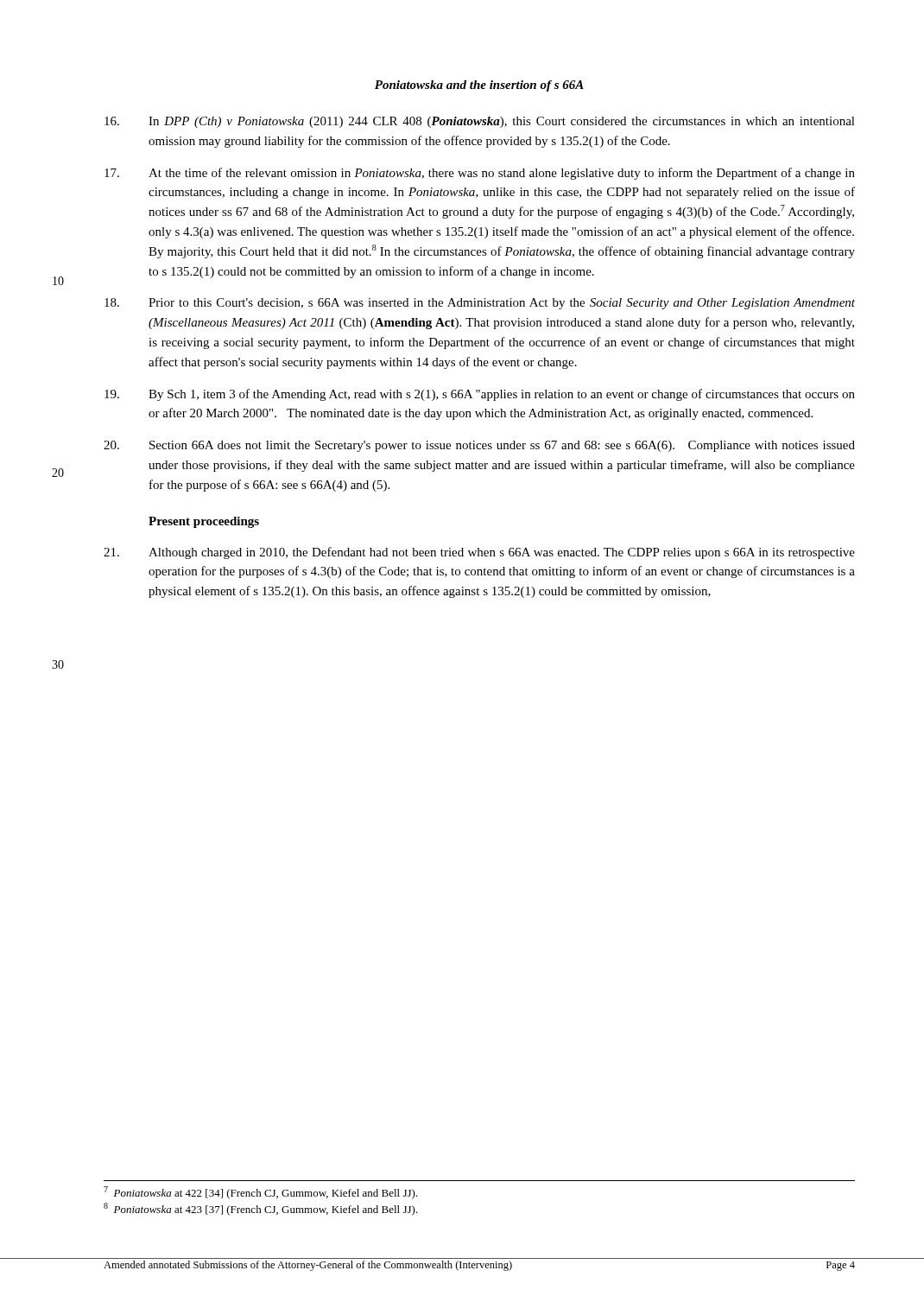Find the list item containing "21. Although charged in 2010,"
Screen dimensions: 1296x924
click(x=479, y=572)
